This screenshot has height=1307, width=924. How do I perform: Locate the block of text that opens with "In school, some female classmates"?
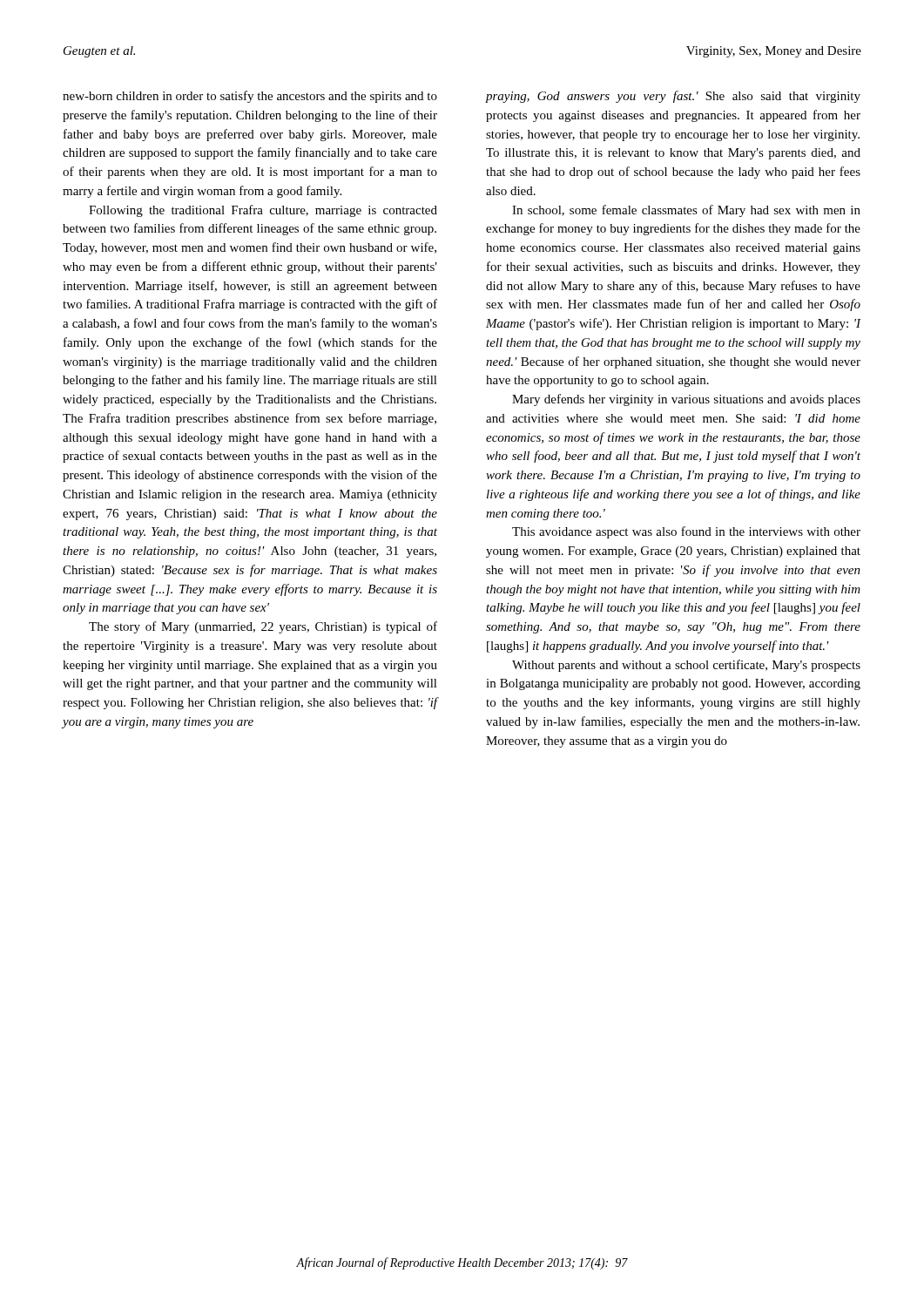tap(673, 296)
